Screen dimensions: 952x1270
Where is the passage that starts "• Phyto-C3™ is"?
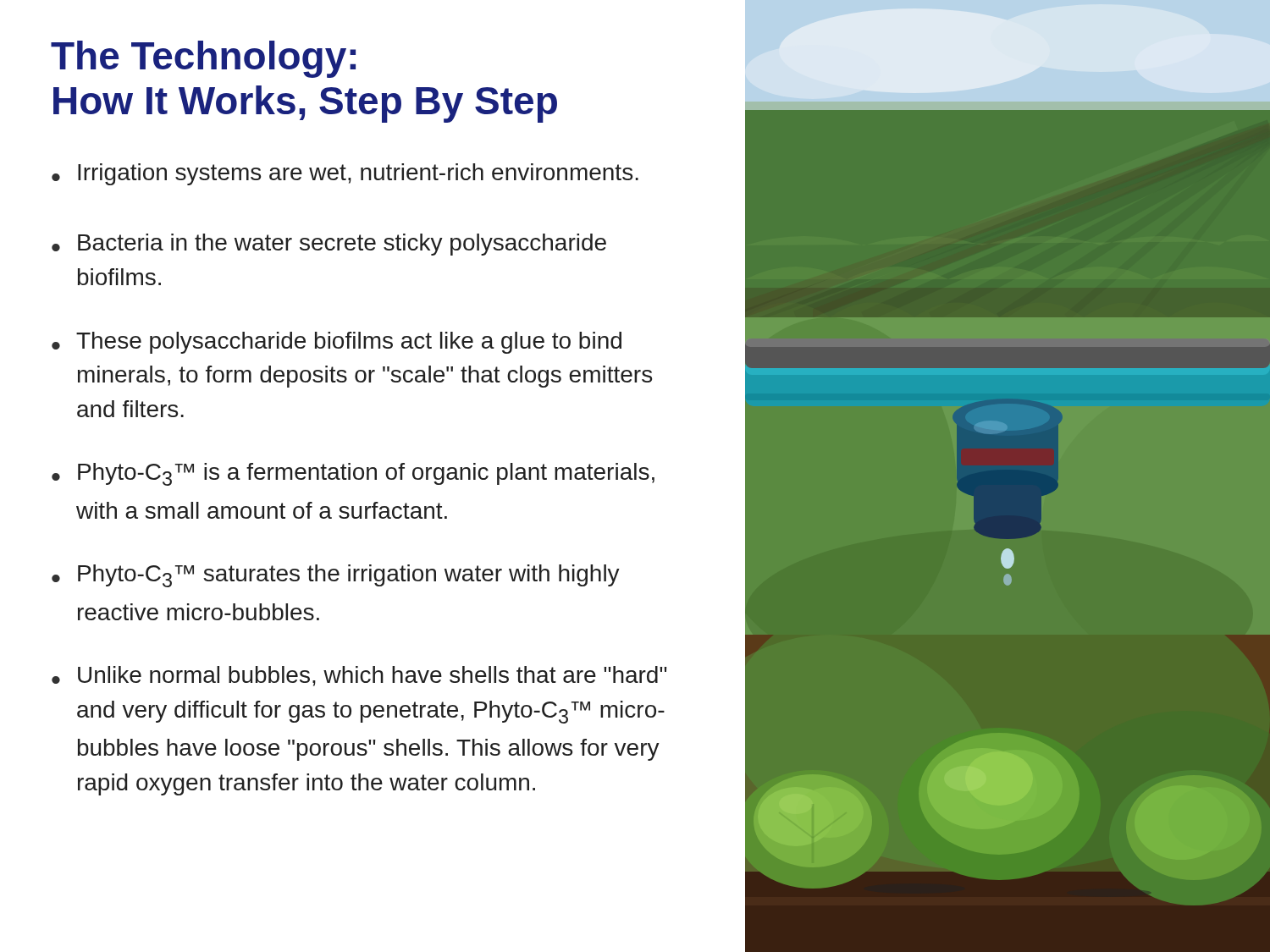click(353, 474)
